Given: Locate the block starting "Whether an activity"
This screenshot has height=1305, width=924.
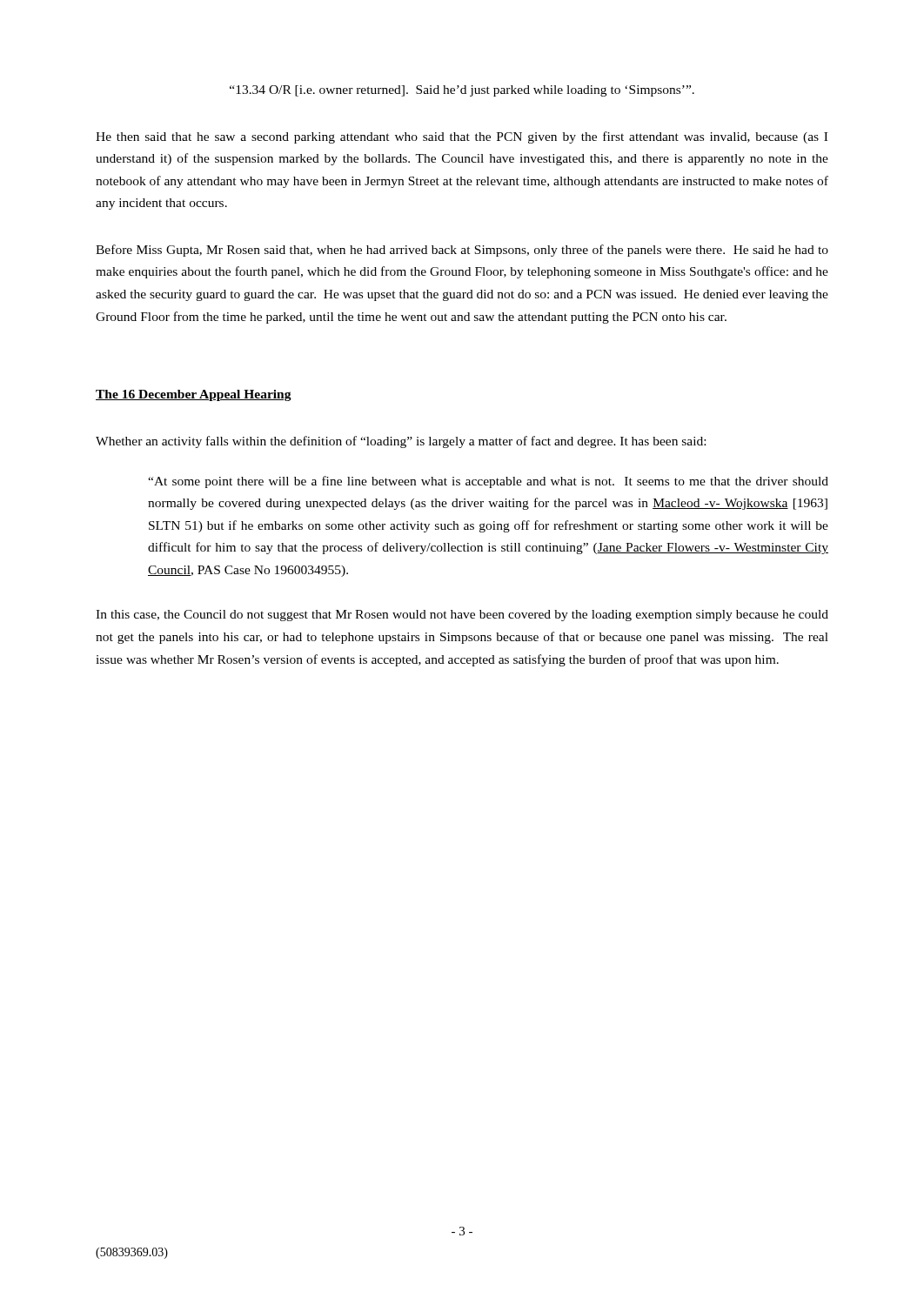Looking at the screenshot, I should tap(401, 441).
